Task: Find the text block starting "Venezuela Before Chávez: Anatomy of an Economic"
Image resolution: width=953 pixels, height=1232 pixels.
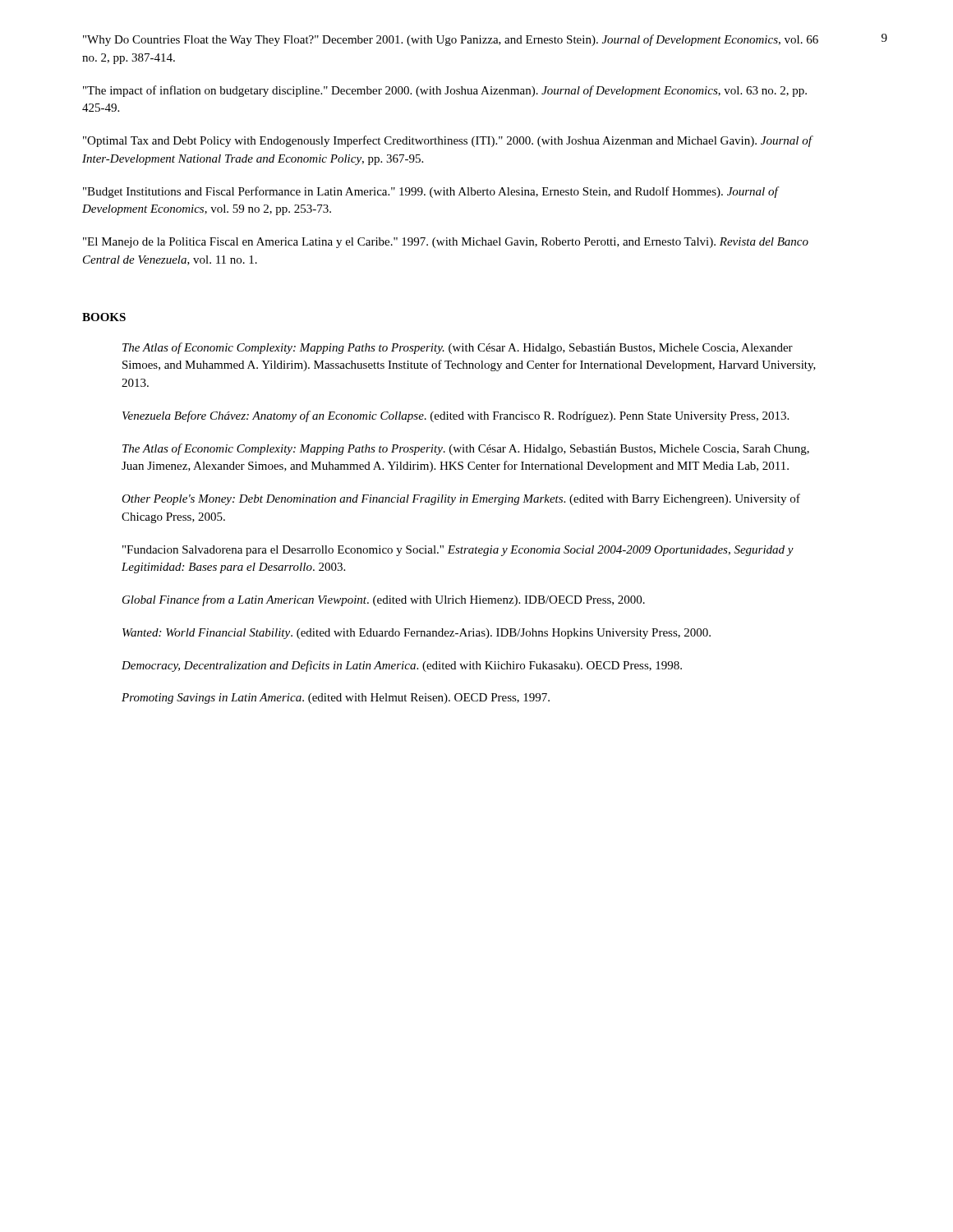Action: [456, 415]
